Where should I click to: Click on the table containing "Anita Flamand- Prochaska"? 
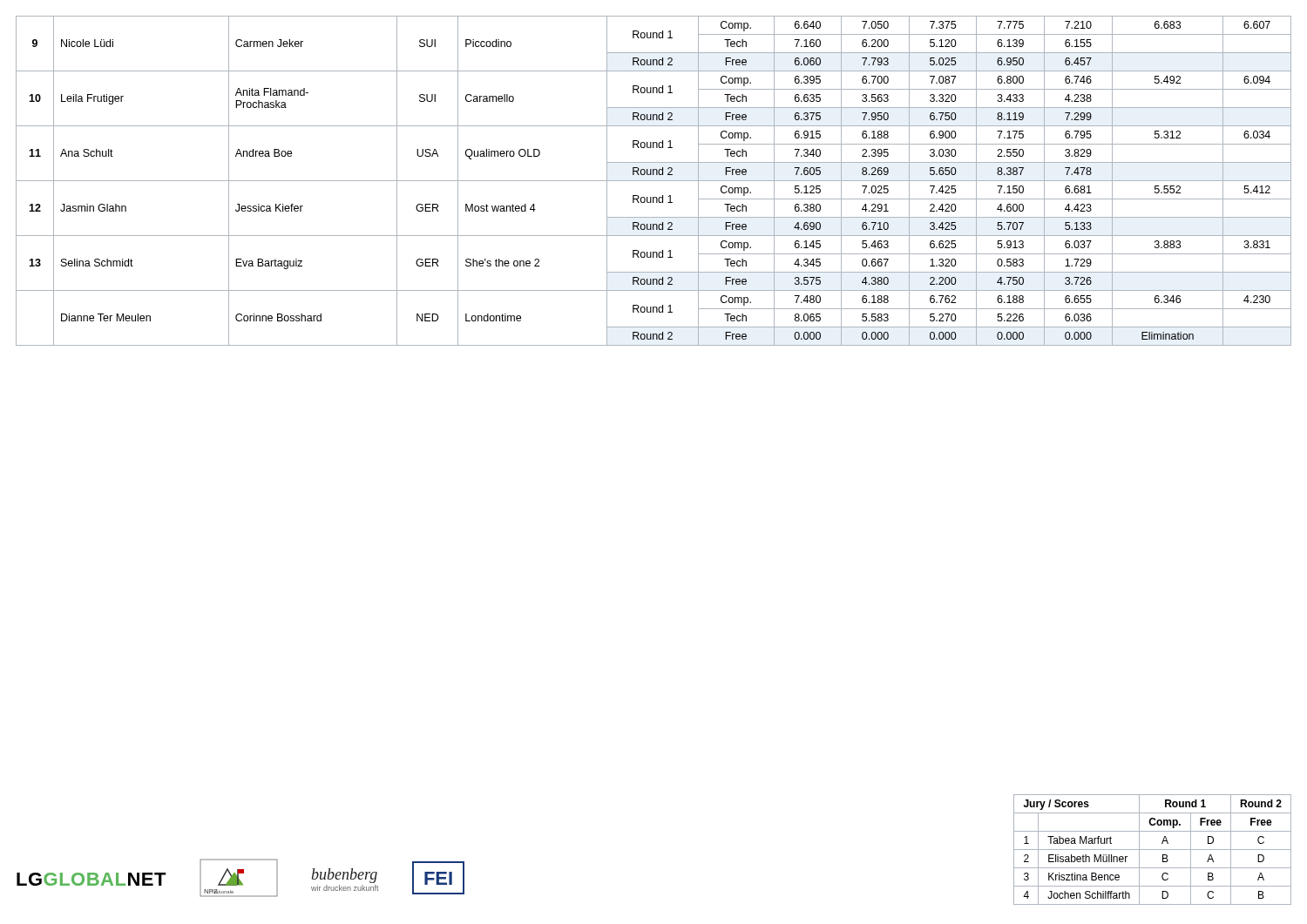point(654,181)
